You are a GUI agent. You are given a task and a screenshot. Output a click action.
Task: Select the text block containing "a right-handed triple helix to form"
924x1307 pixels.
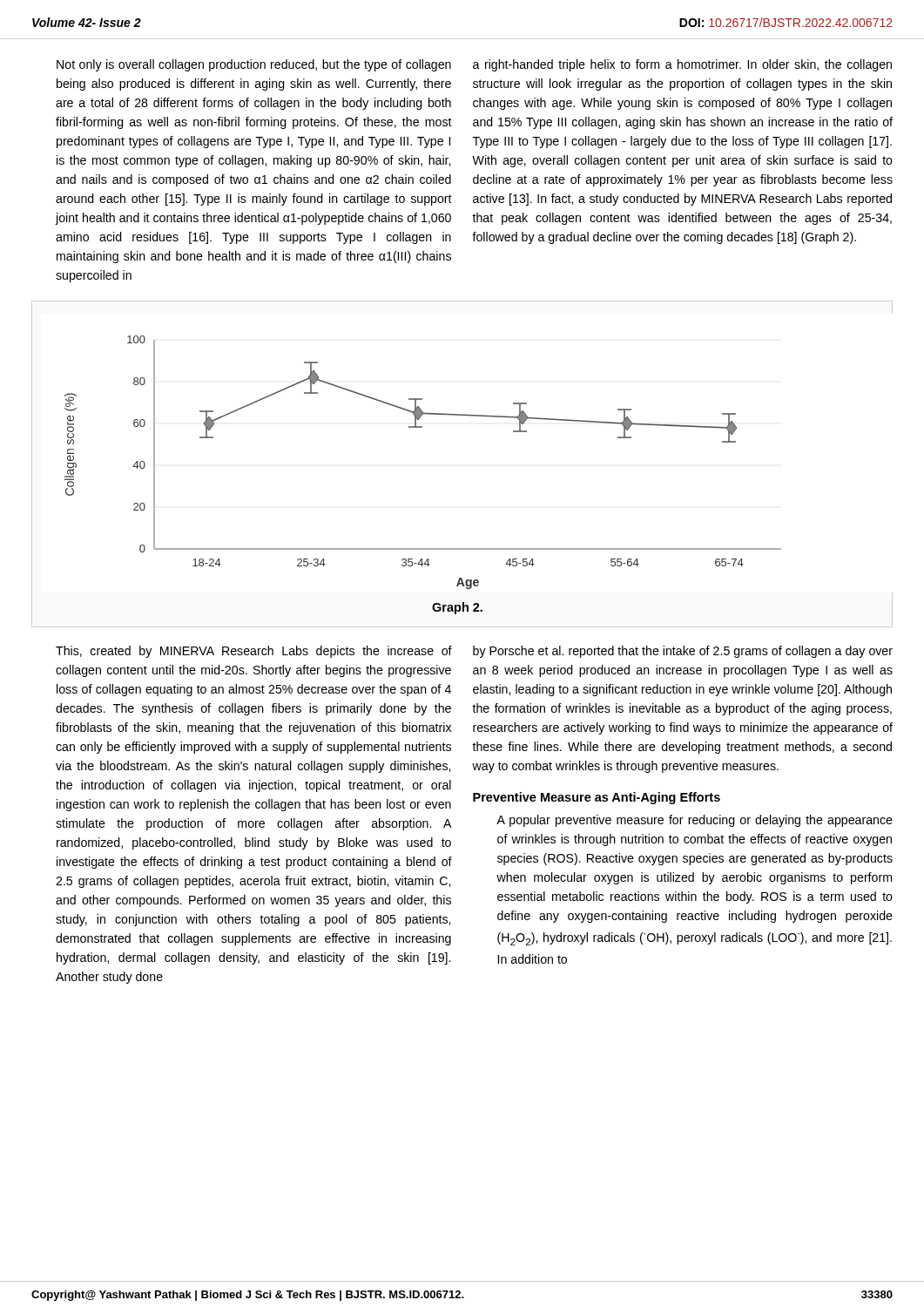683,151
